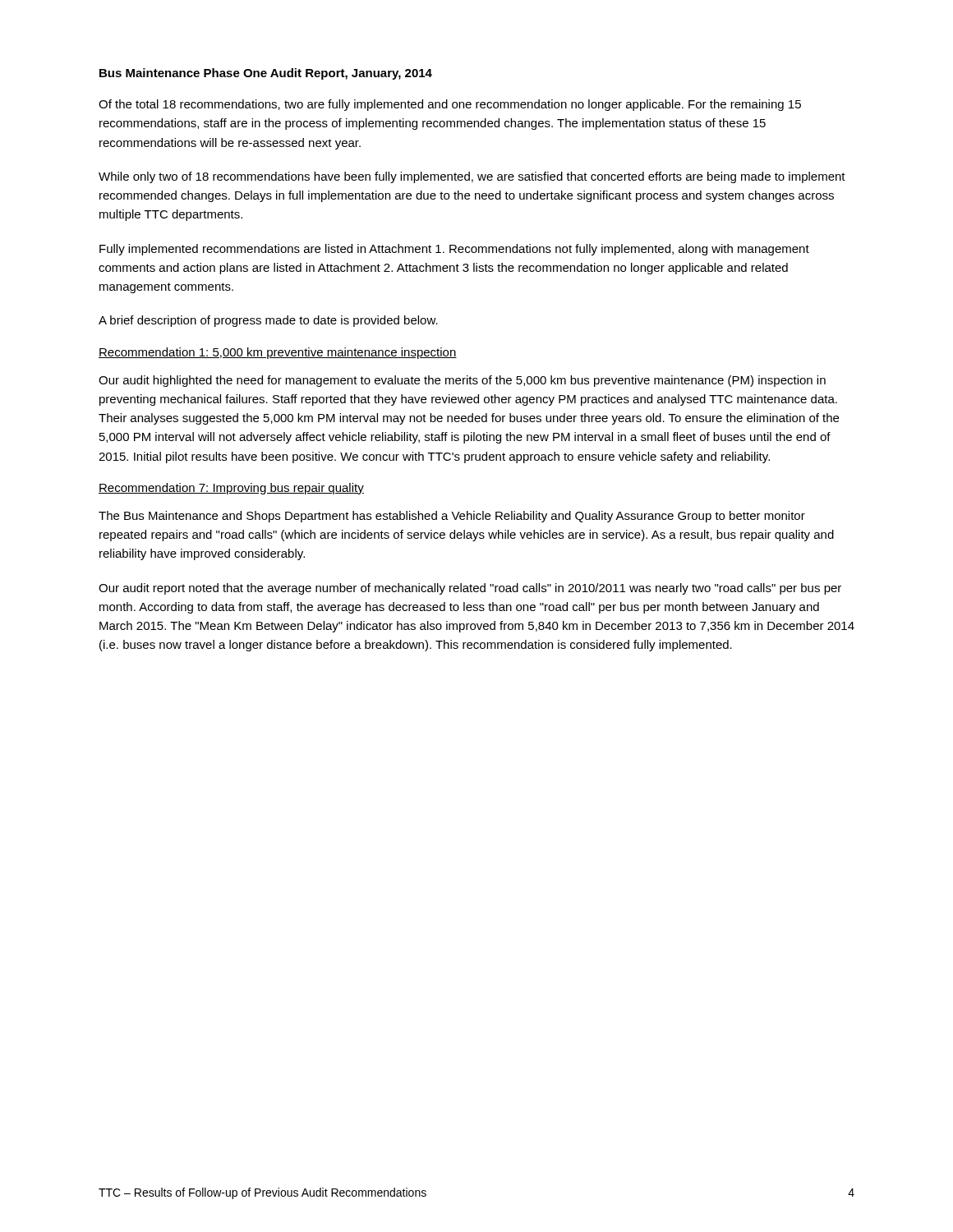Navigate to the block starting "Recommendation 7: Improving bus"
This screenshot has height=1232, width=953.
pos(231,487)
